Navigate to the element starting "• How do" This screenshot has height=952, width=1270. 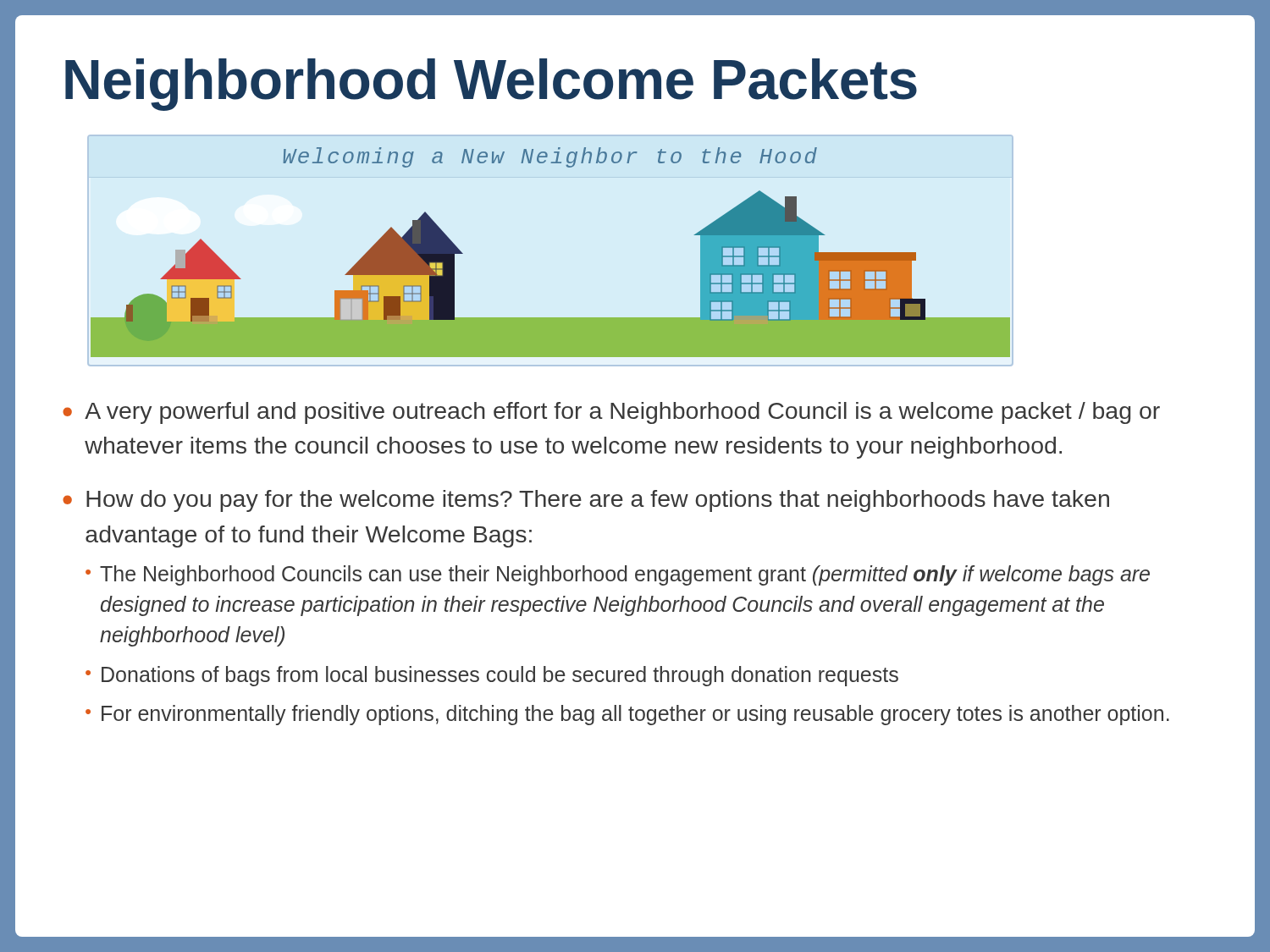click(x=635, y=609)
